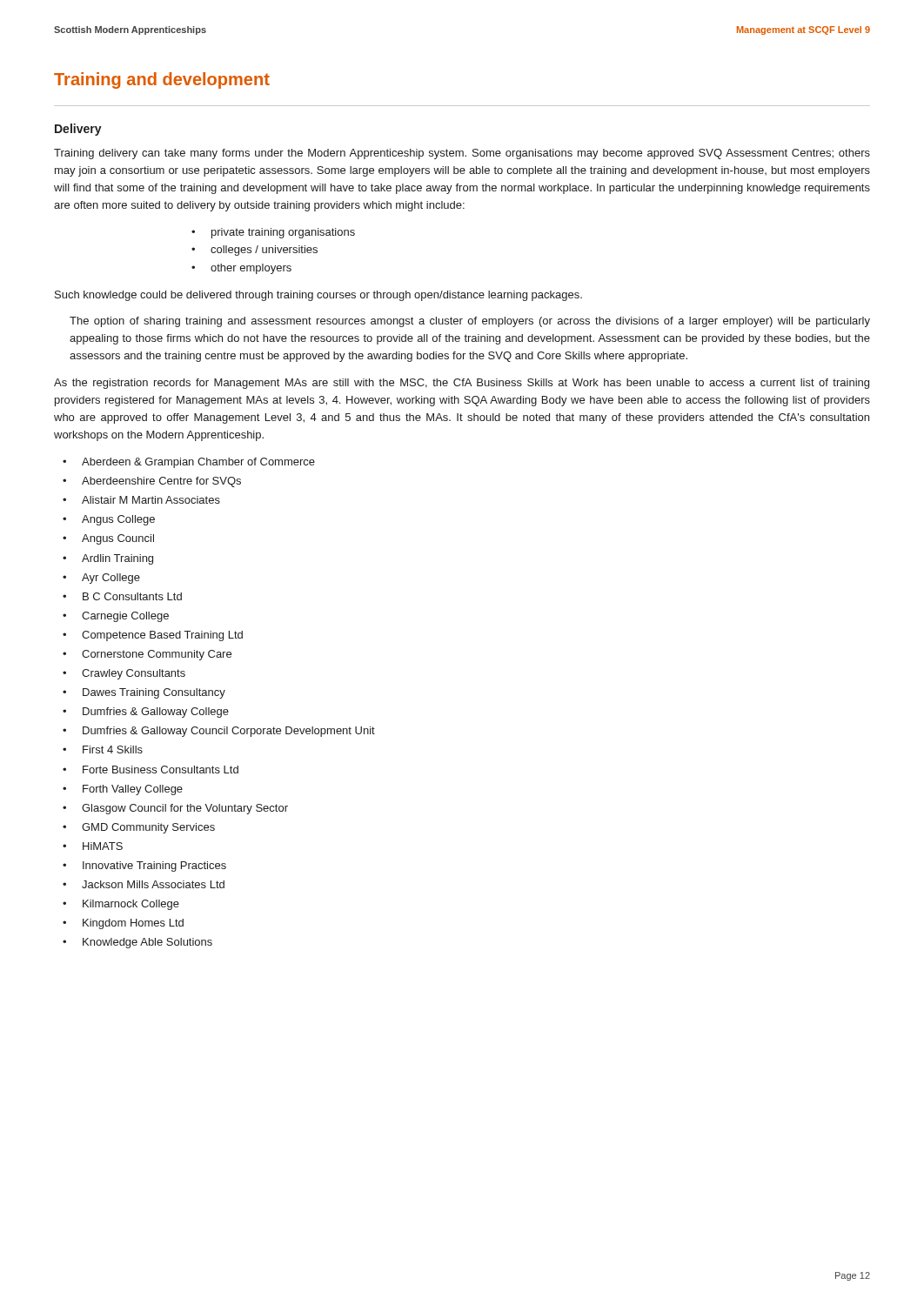Screen dimensions: 1305x924
Task: Locate the text block that reads "Such knowledge could be delivered through training"
Action: [x=318, y=294]
